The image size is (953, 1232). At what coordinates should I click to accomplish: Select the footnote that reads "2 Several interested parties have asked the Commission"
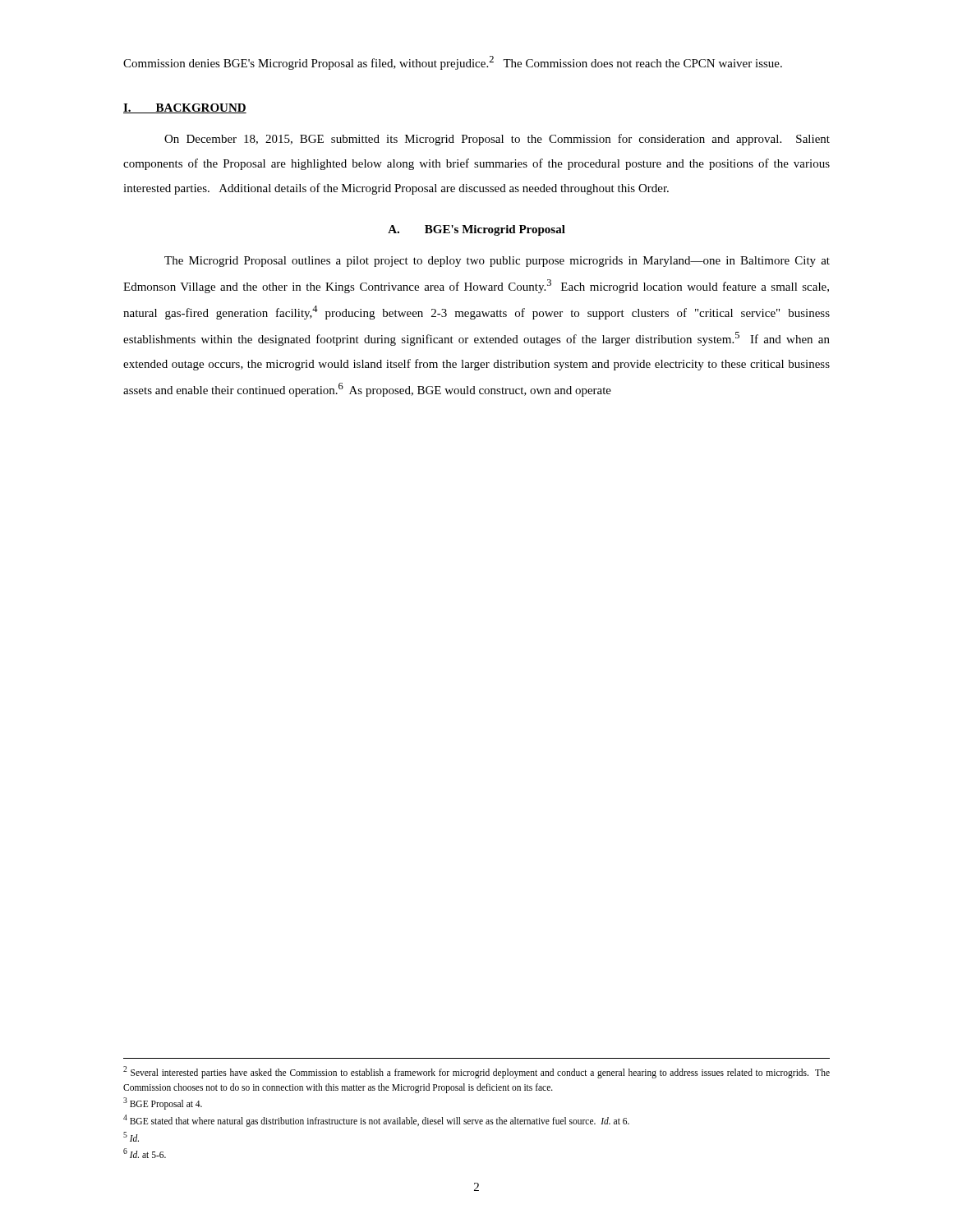pyautogui.click(x=476, y=1079)
